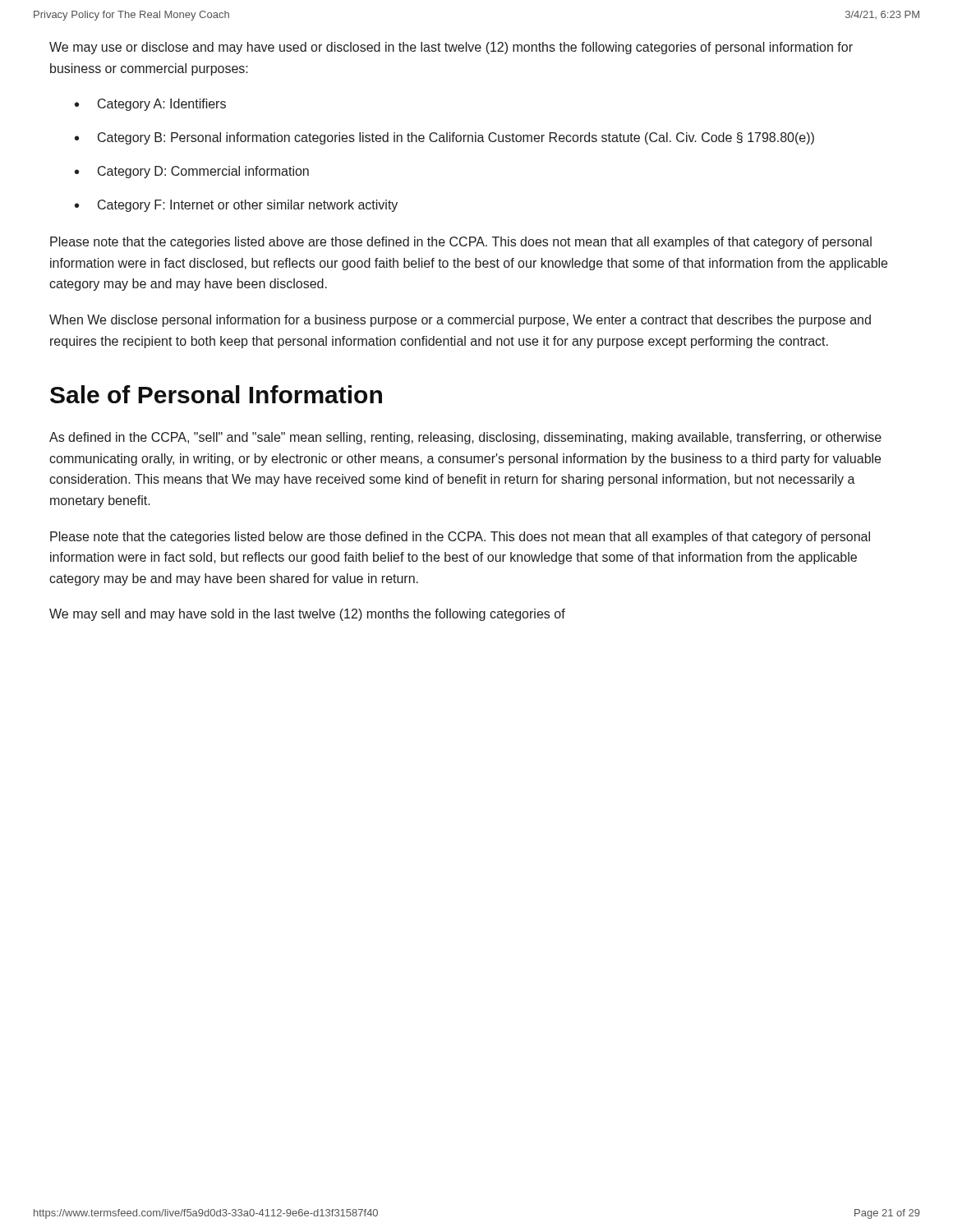The height and width of the screenshot is (1232, 953).
Task: Select the list item that says "• Category D: Commercial information"
Action: tap(192, 172)
